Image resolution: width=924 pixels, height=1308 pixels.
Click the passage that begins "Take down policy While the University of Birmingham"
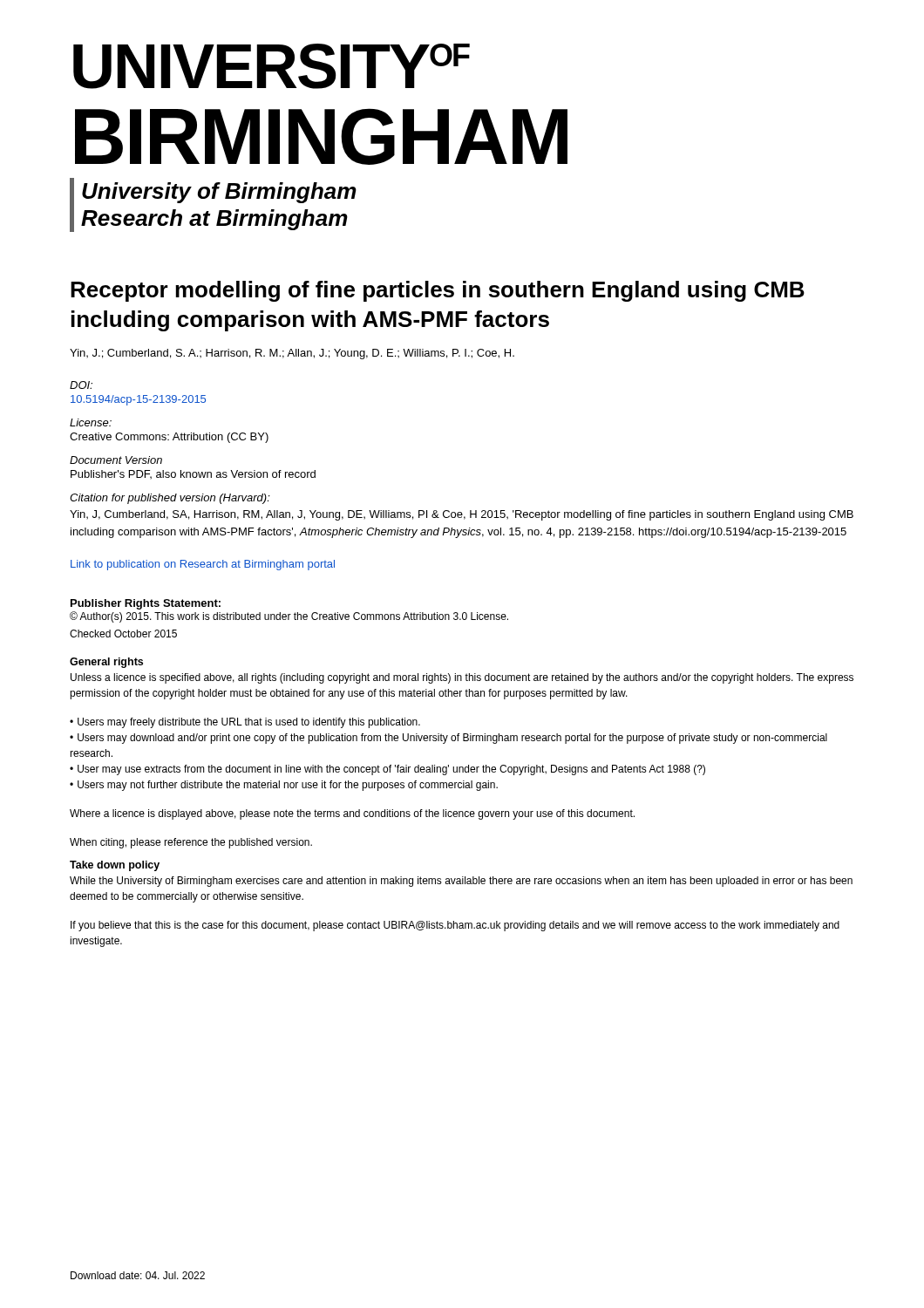point(115,866)
